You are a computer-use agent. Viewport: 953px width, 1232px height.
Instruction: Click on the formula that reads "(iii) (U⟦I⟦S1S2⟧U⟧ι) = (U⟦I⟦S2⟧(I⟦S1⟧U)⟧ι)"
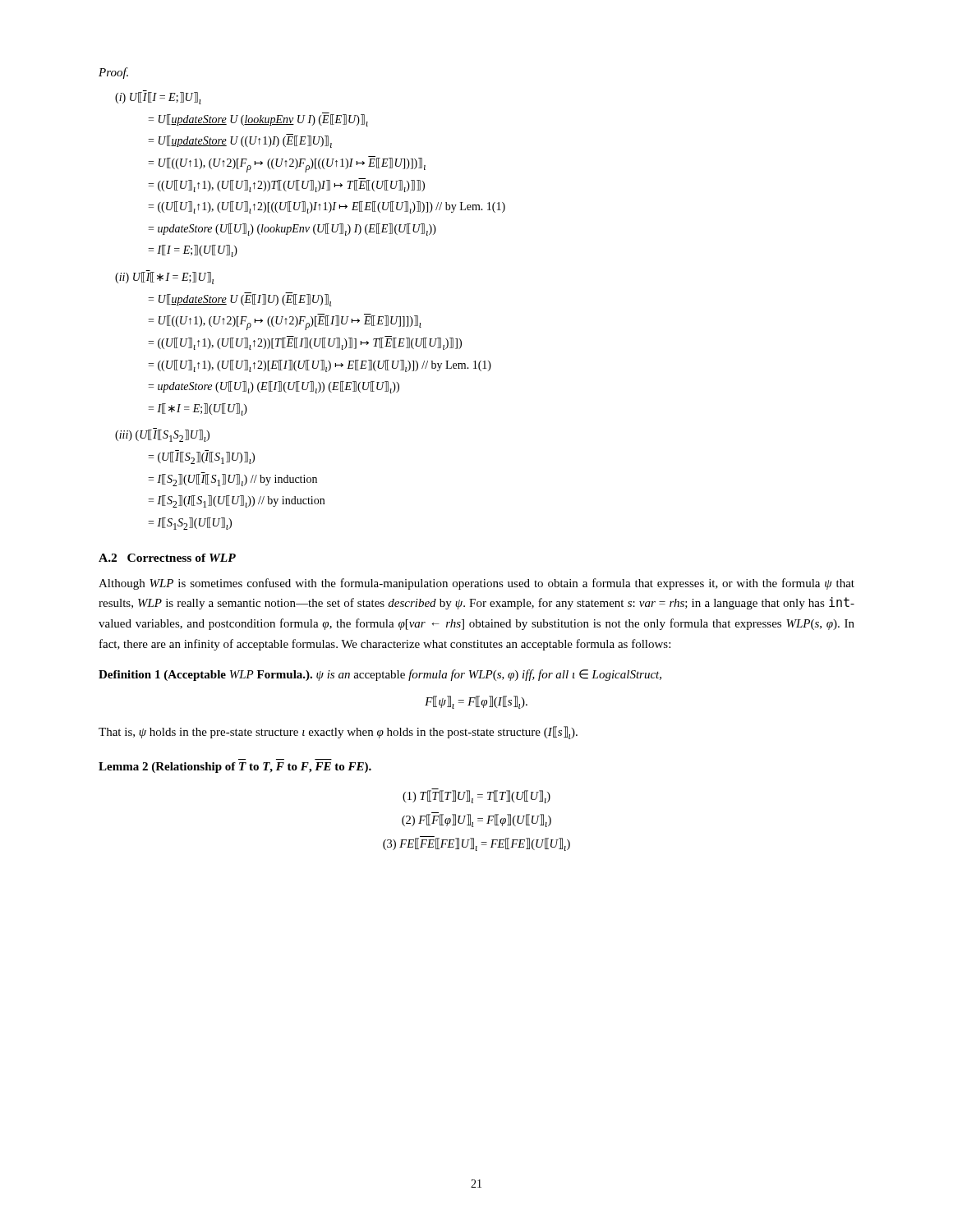[x=220, y=480]
